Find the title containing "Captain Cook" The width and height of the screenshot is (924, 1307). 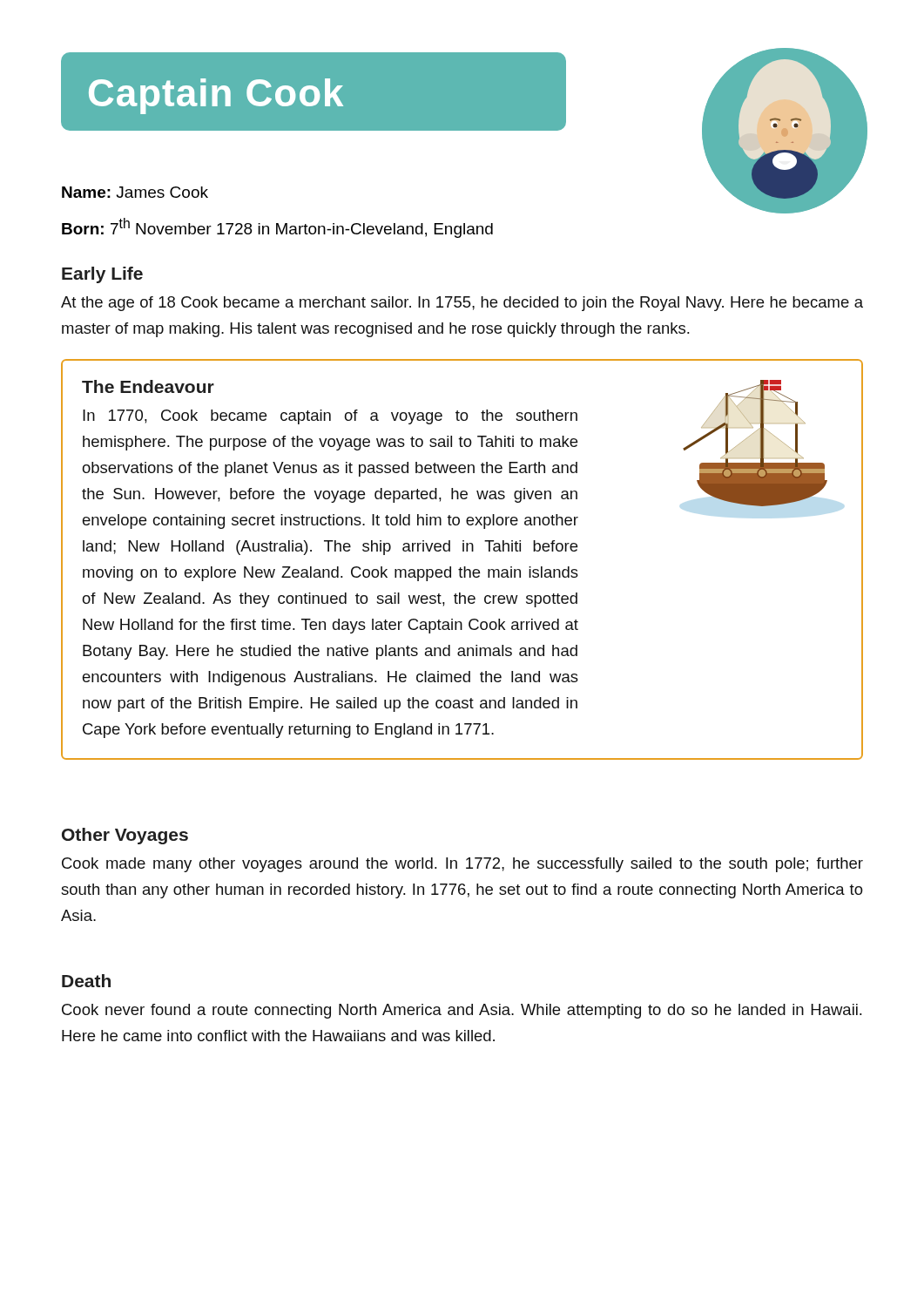pyautogui.click(x=314, y=91)
